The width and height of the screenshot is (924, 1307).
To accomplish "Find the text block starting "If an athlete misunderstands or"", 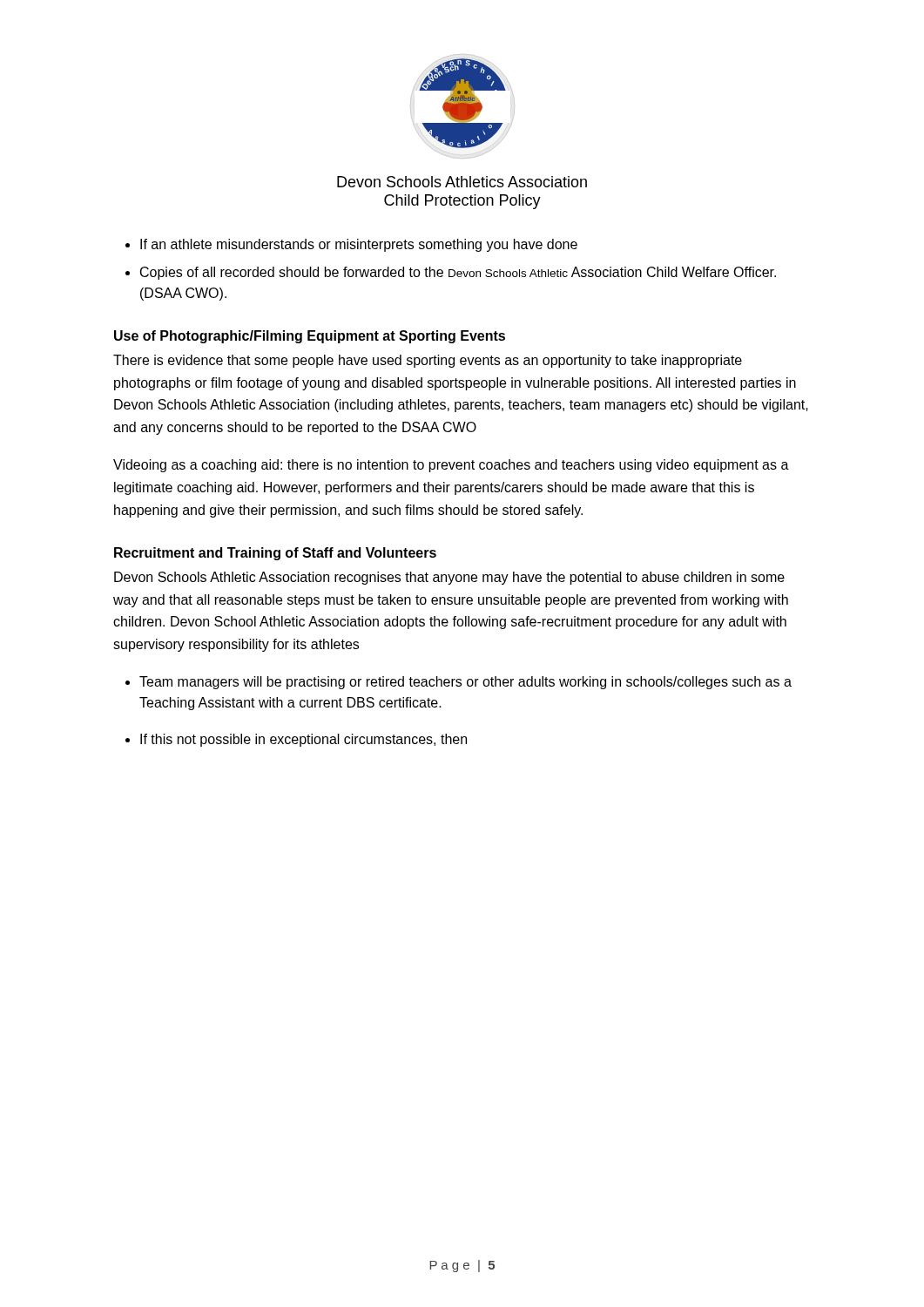I will (x=359, y=244).
